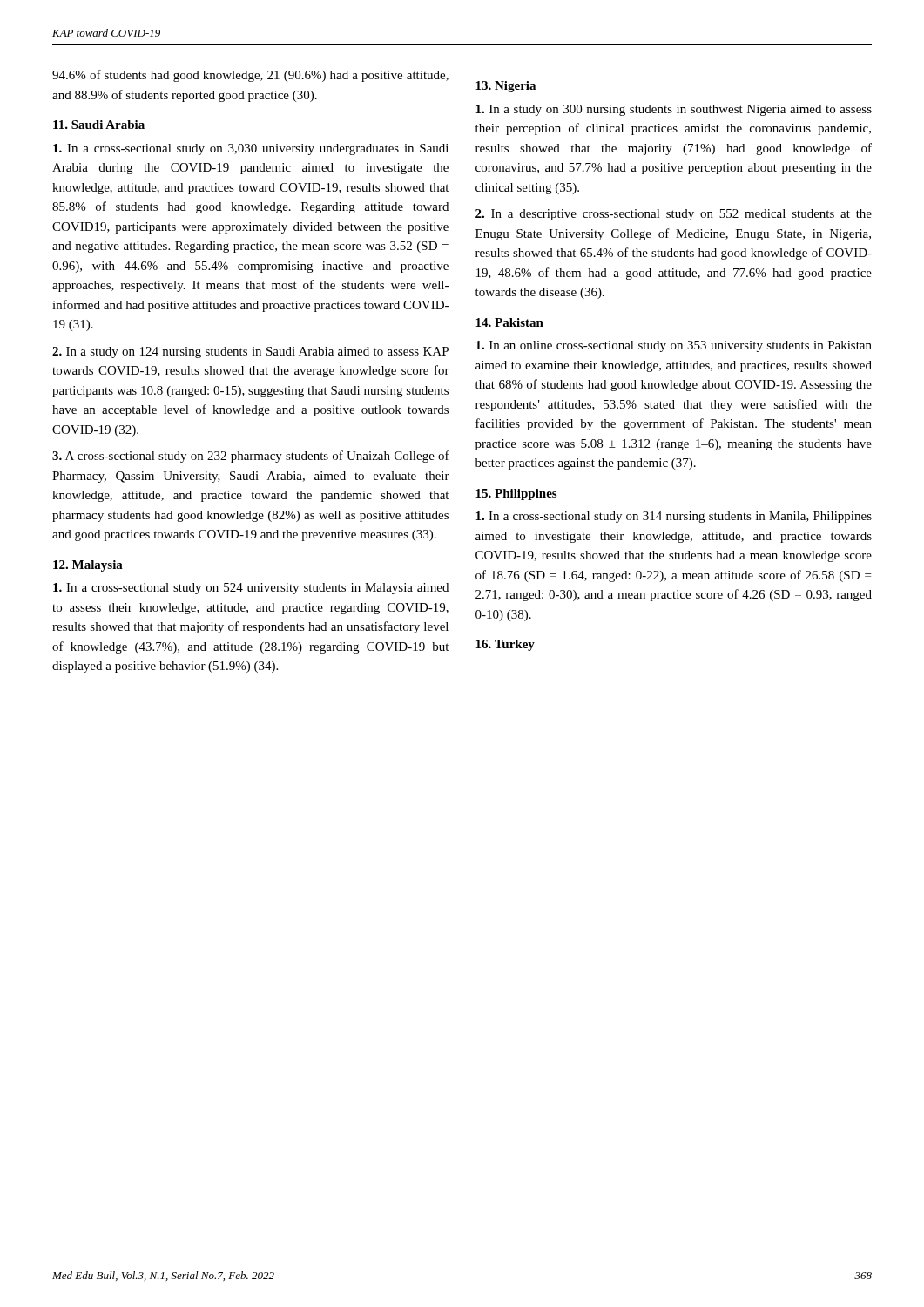Find the block on this page that starts "In an online cross-sectional study on"
924x1307 pixels.
pyautogui.click(x=673, y=404)
